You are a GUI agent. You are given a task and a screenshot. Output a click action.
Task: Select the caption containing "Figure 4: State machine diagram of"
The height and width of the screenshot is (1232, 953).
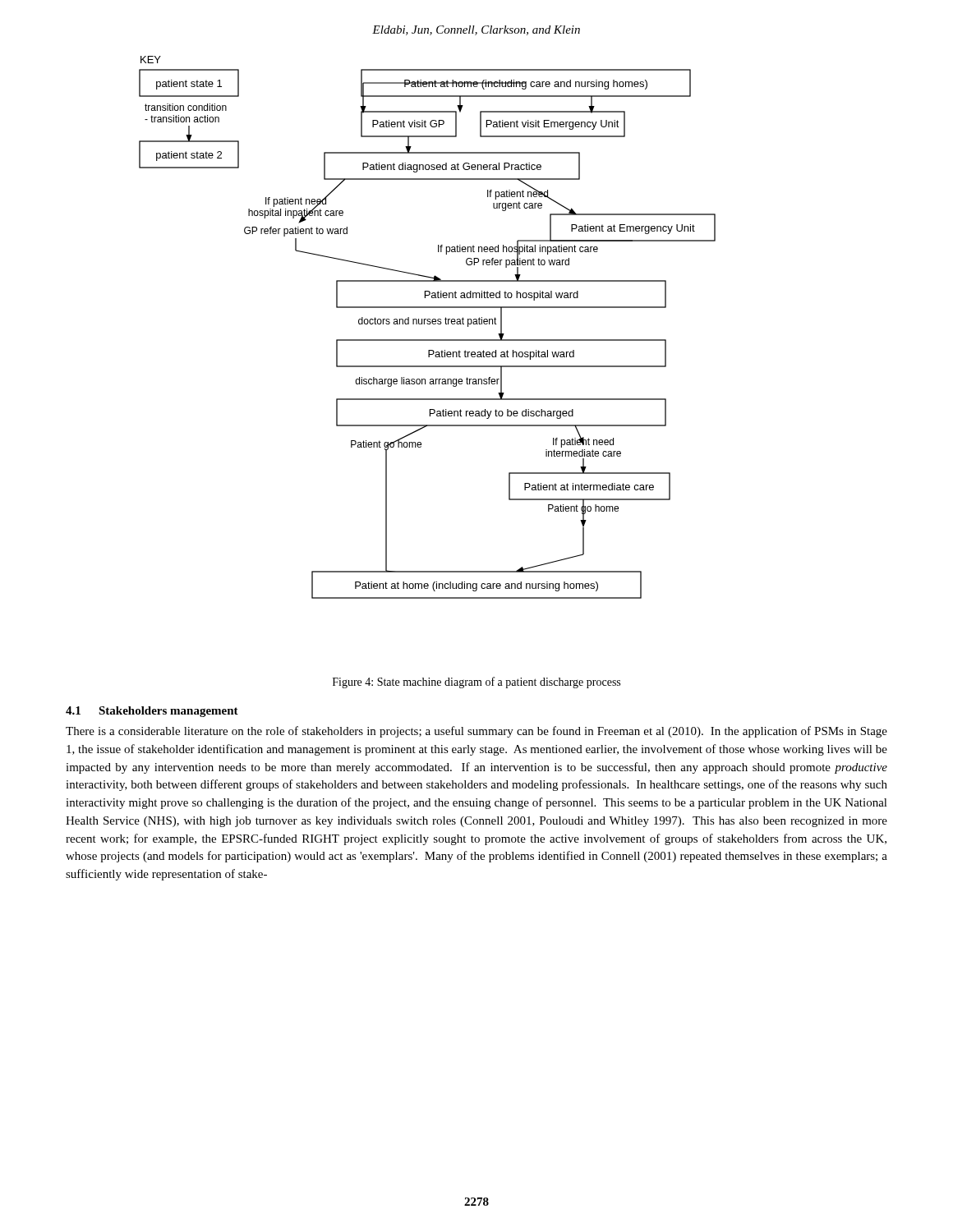[x=476, y=682]
